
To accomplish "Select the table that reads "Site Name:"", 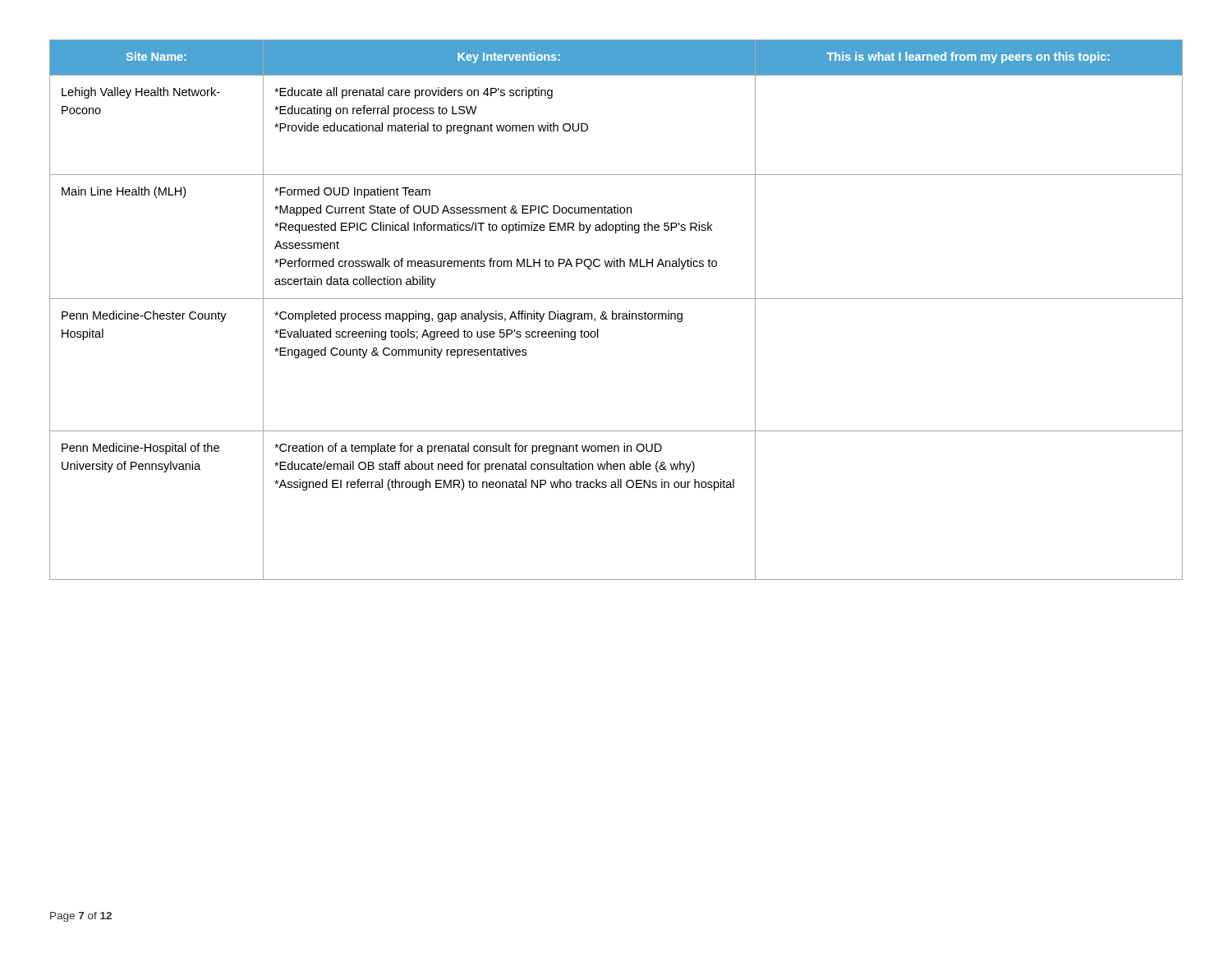I will point(616,310).
